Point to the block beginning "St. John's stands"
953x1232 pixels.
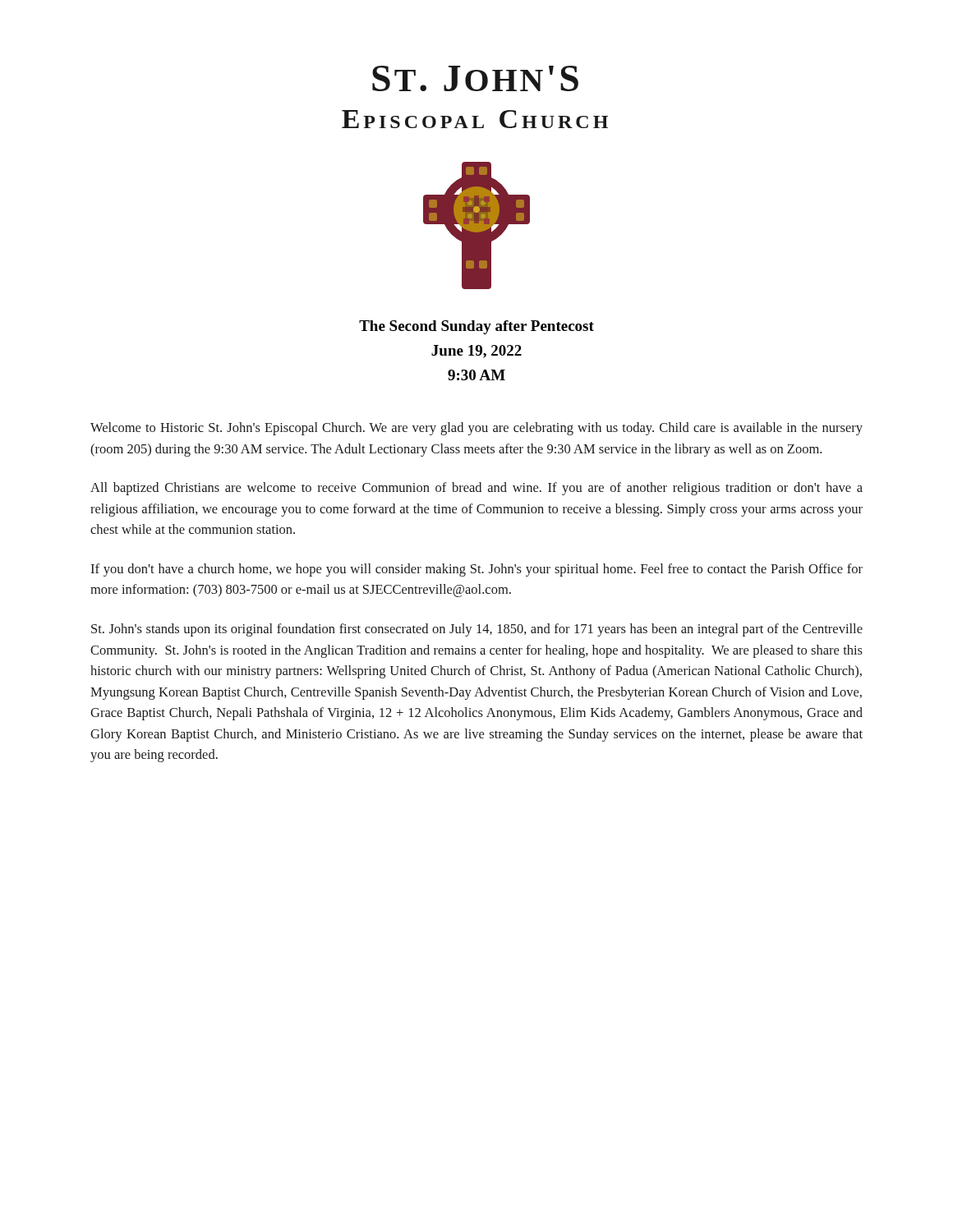[476, 692]
